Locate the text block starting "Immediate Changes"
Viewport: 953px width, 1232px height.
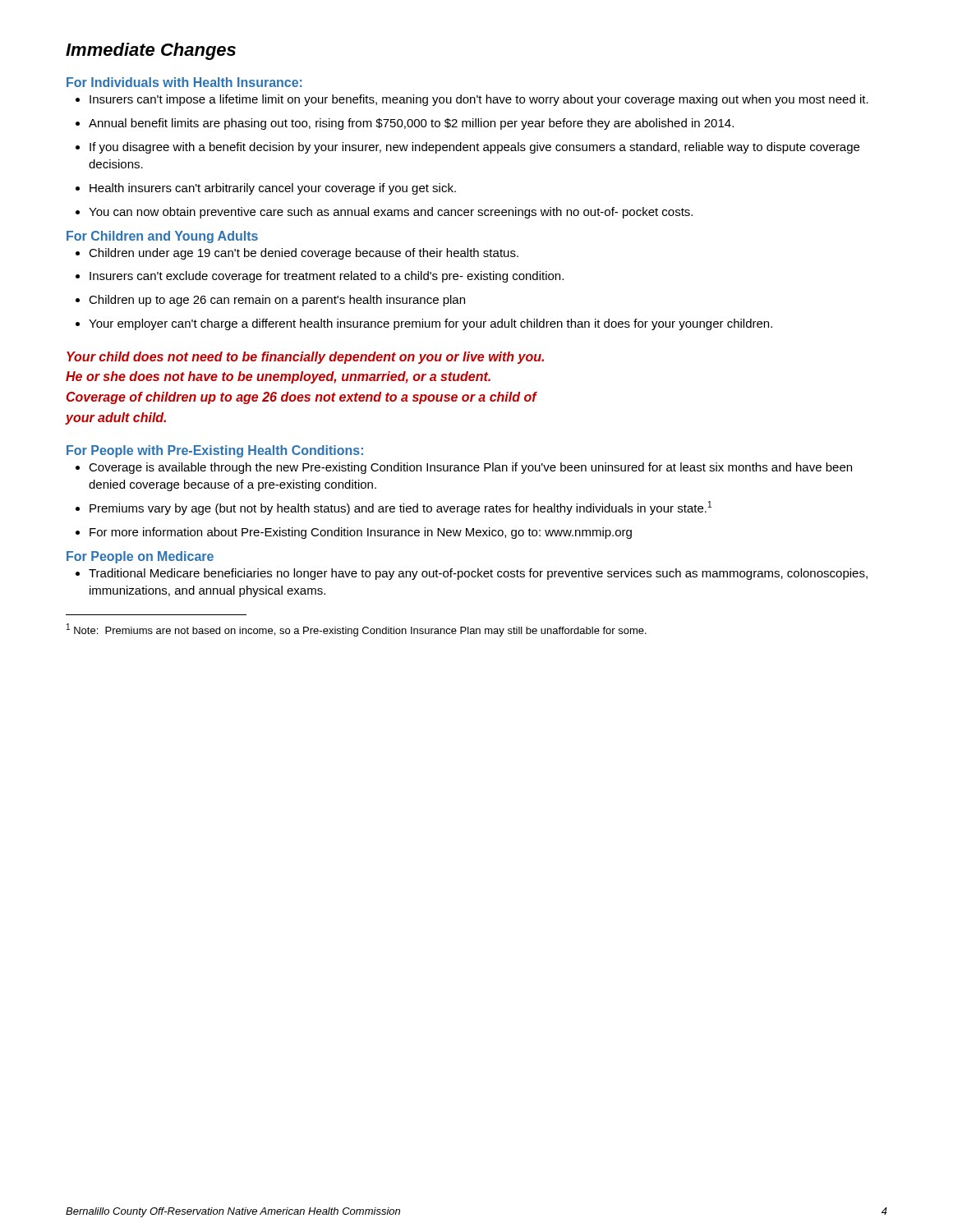coord(151,50)
